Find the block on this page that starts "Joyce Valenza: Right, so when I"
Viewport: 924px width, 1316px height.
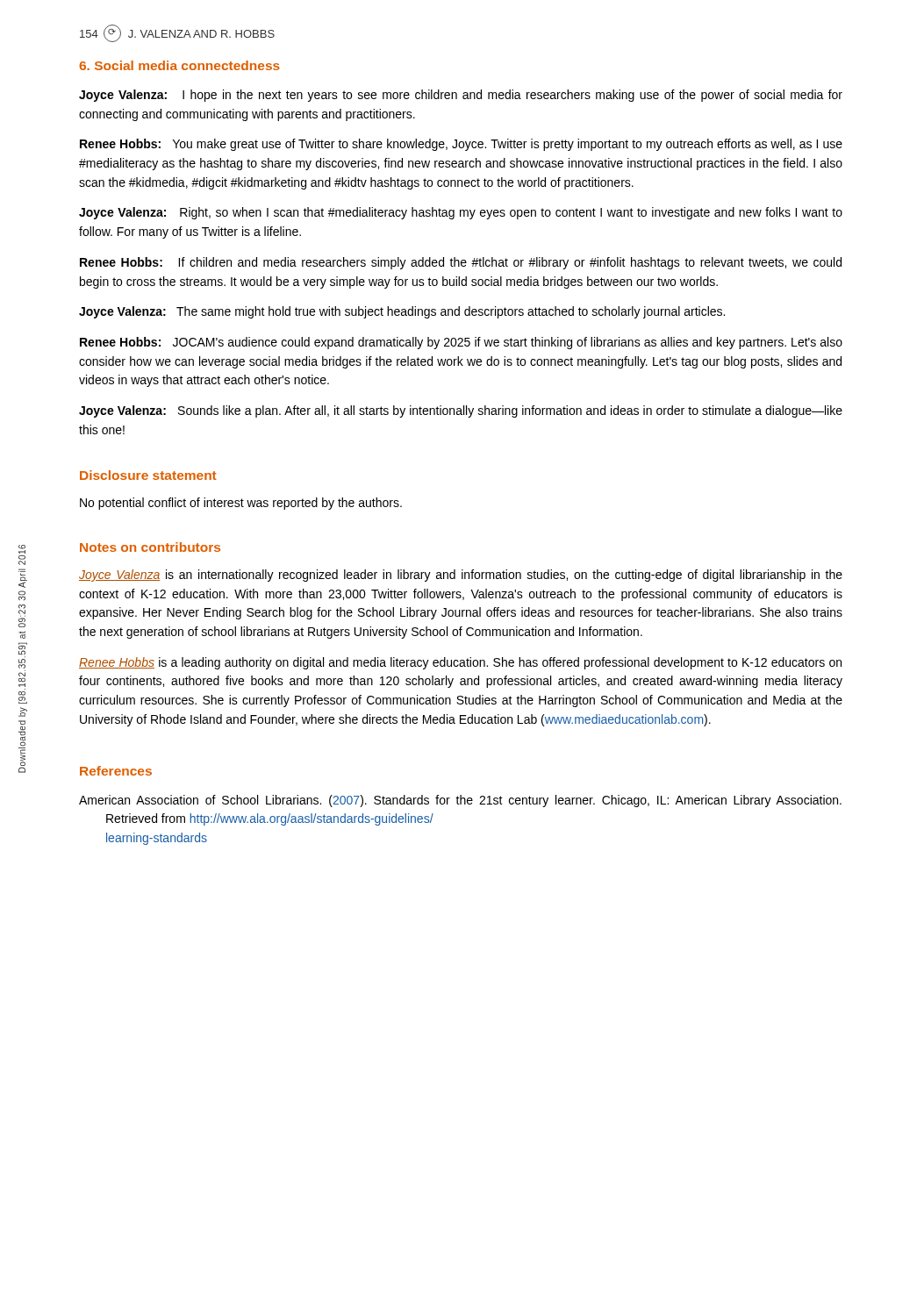coord(461,222)
